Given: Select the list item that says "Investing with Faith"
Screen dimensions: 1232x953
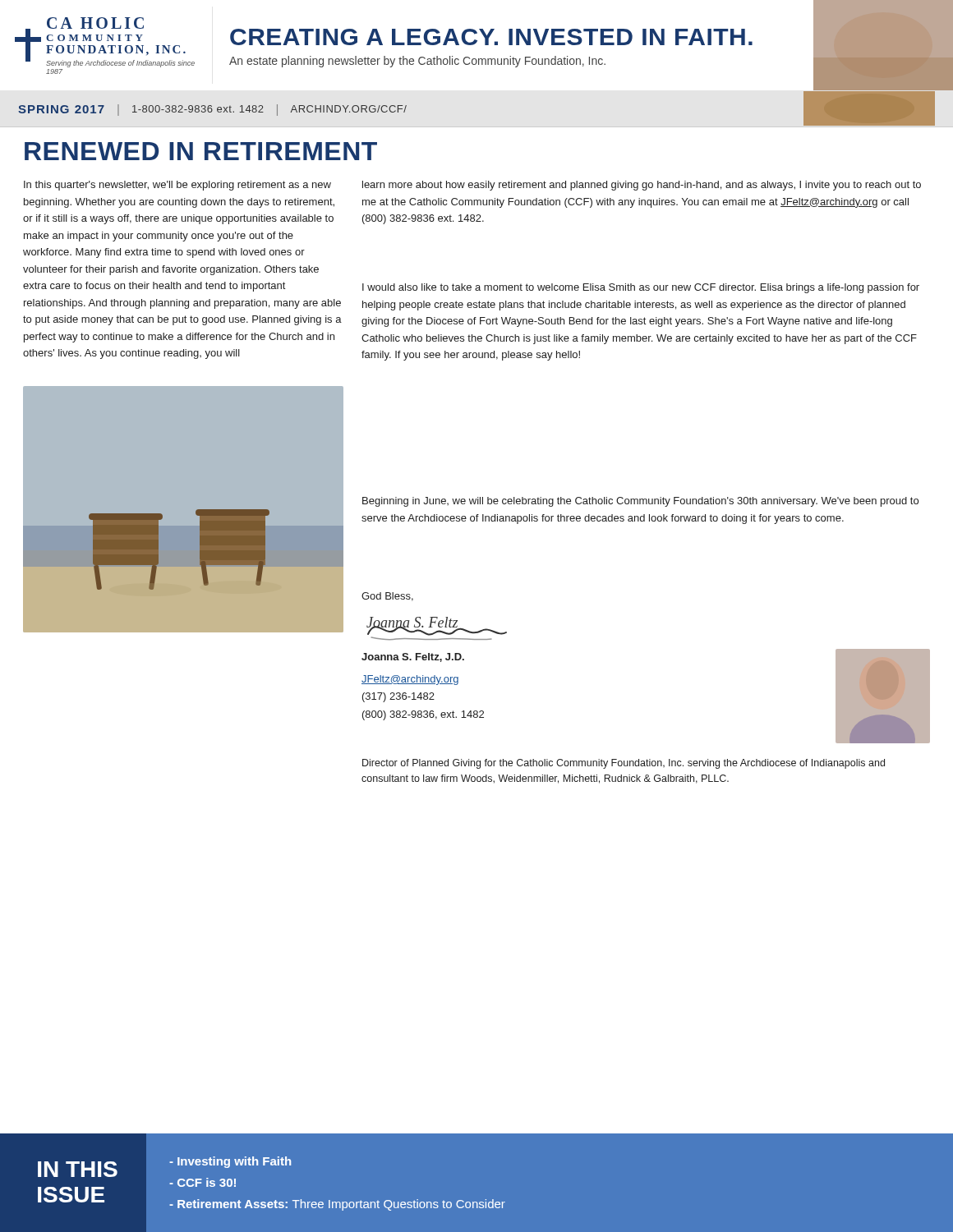Looking at the screenshot, I should (231, 1161).
